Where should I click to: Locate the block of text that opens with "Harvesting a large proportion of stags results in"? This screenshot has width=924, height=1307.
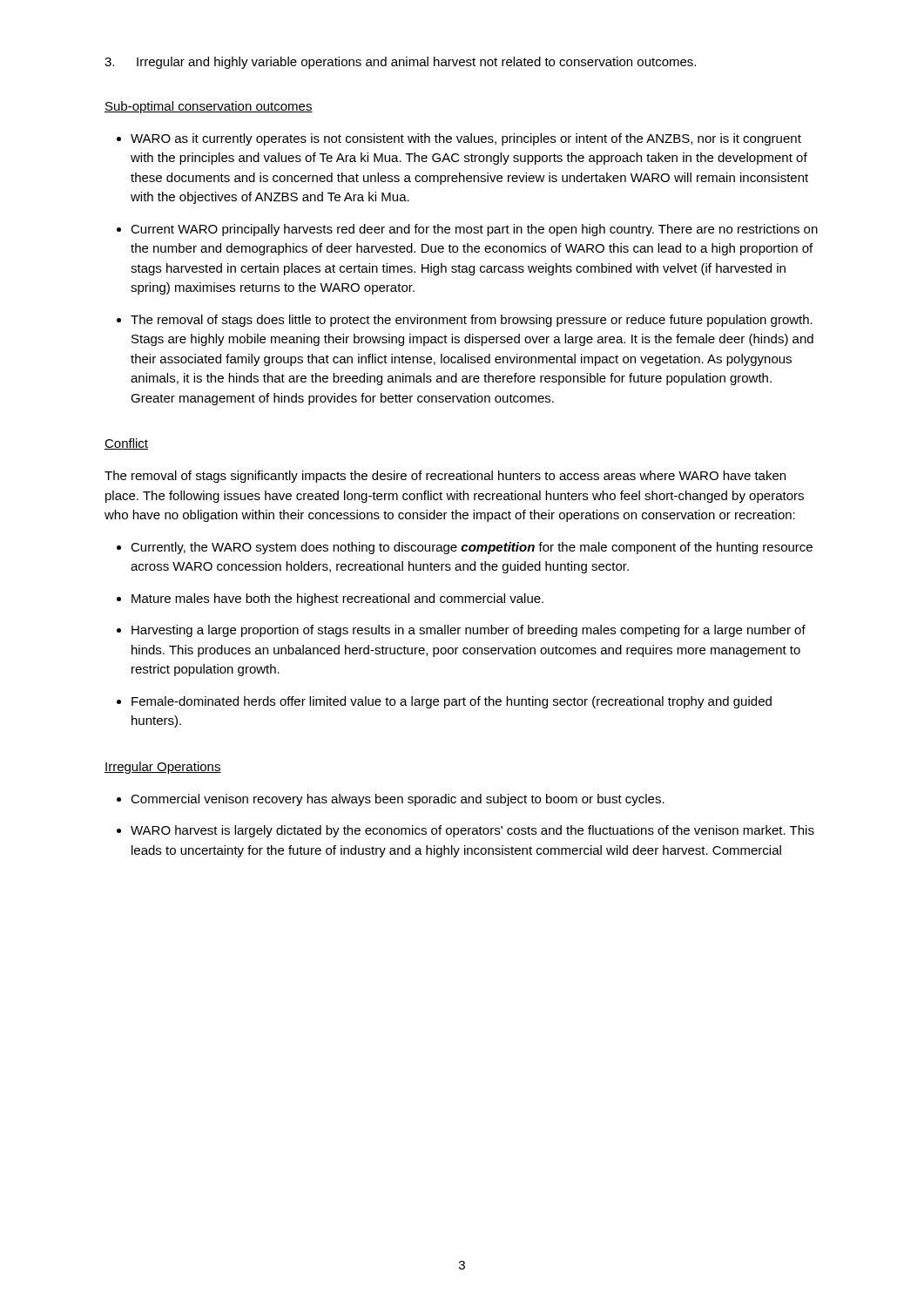tap(468, 649)
